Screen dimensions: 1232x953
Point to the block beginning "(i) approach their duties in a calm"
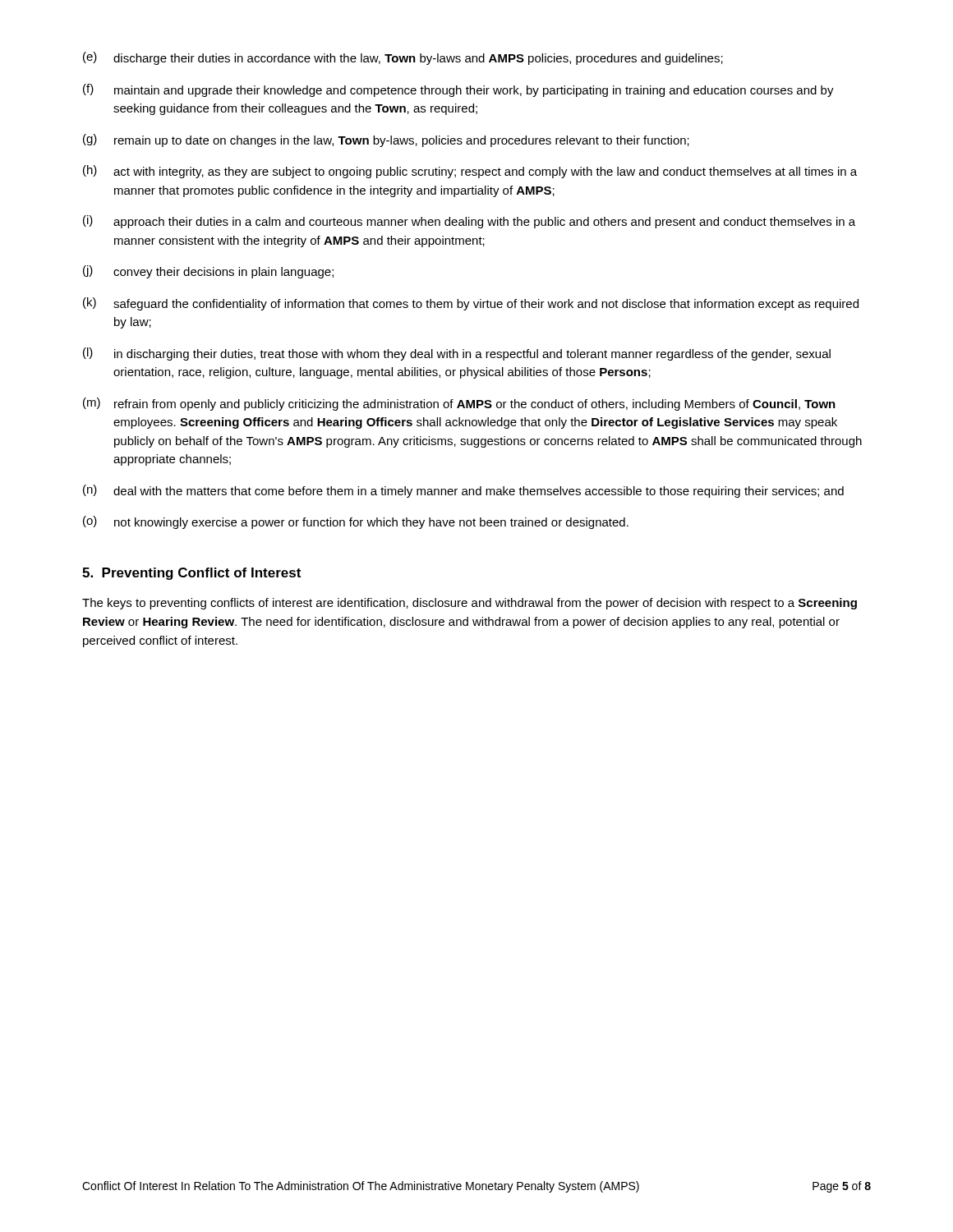tap(476, 231)
